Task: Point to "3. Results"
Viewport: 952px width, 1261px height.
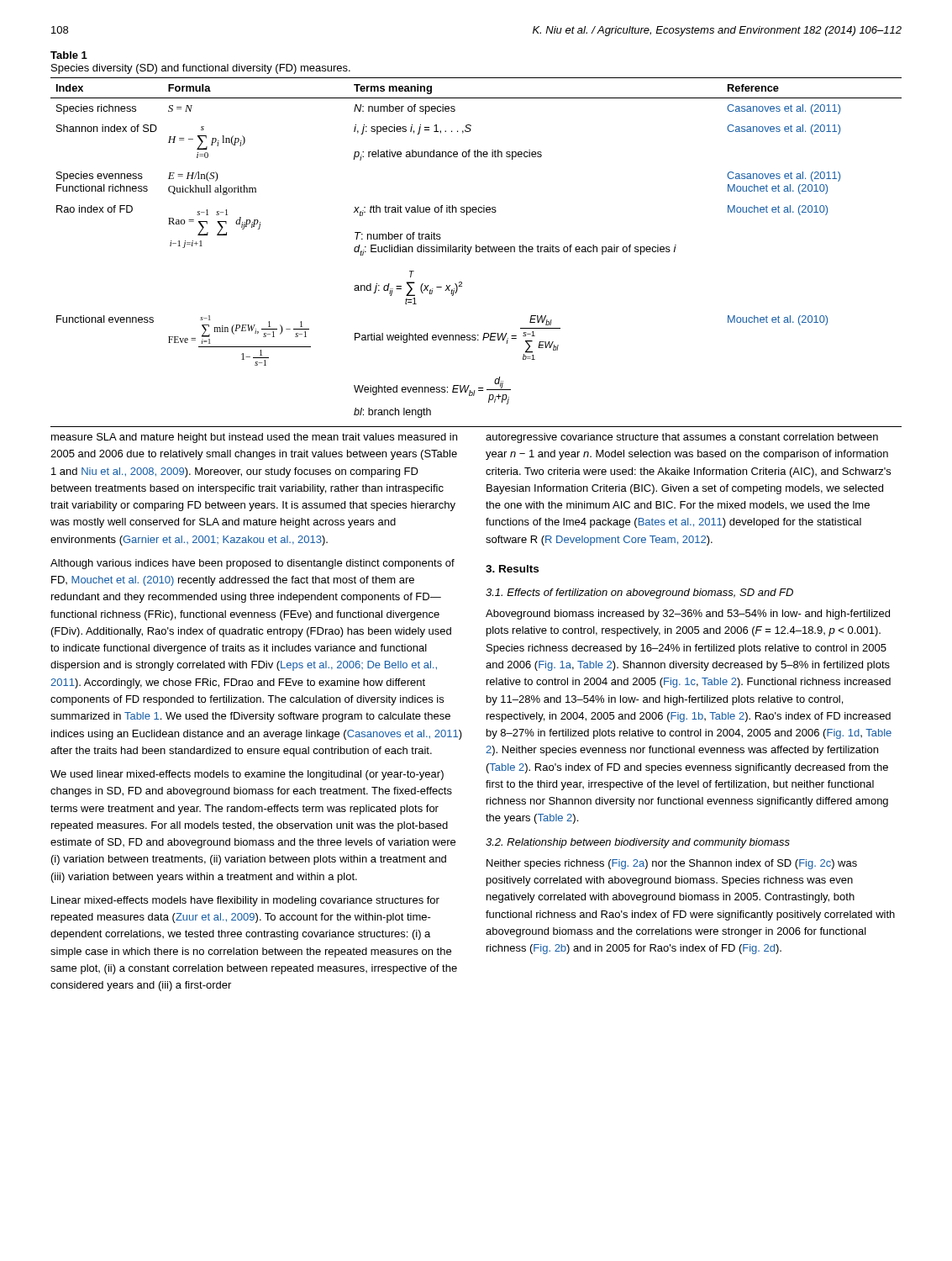Action: click(x=512, y=569)
